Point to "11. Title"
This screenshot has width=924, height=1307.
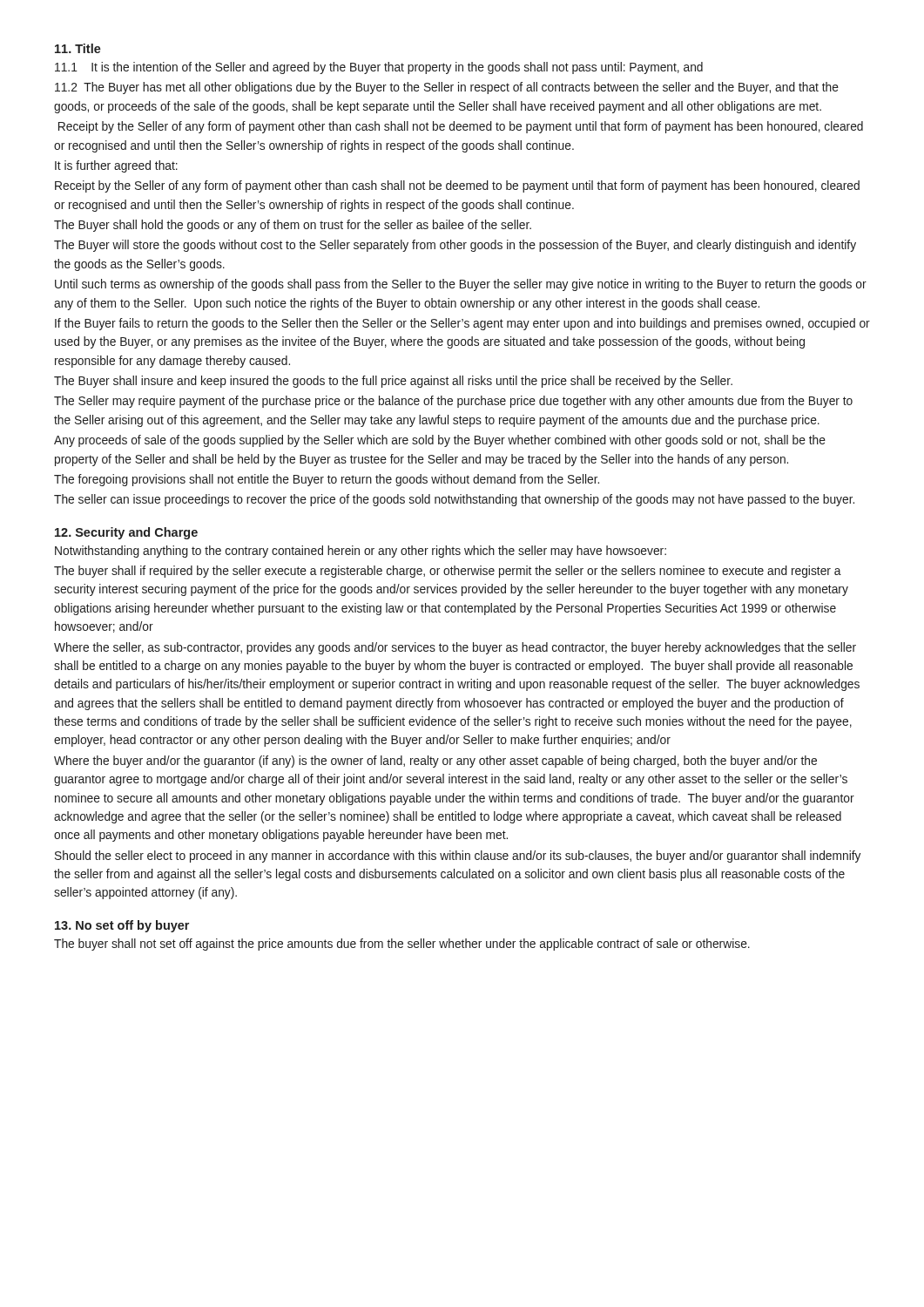77,49
